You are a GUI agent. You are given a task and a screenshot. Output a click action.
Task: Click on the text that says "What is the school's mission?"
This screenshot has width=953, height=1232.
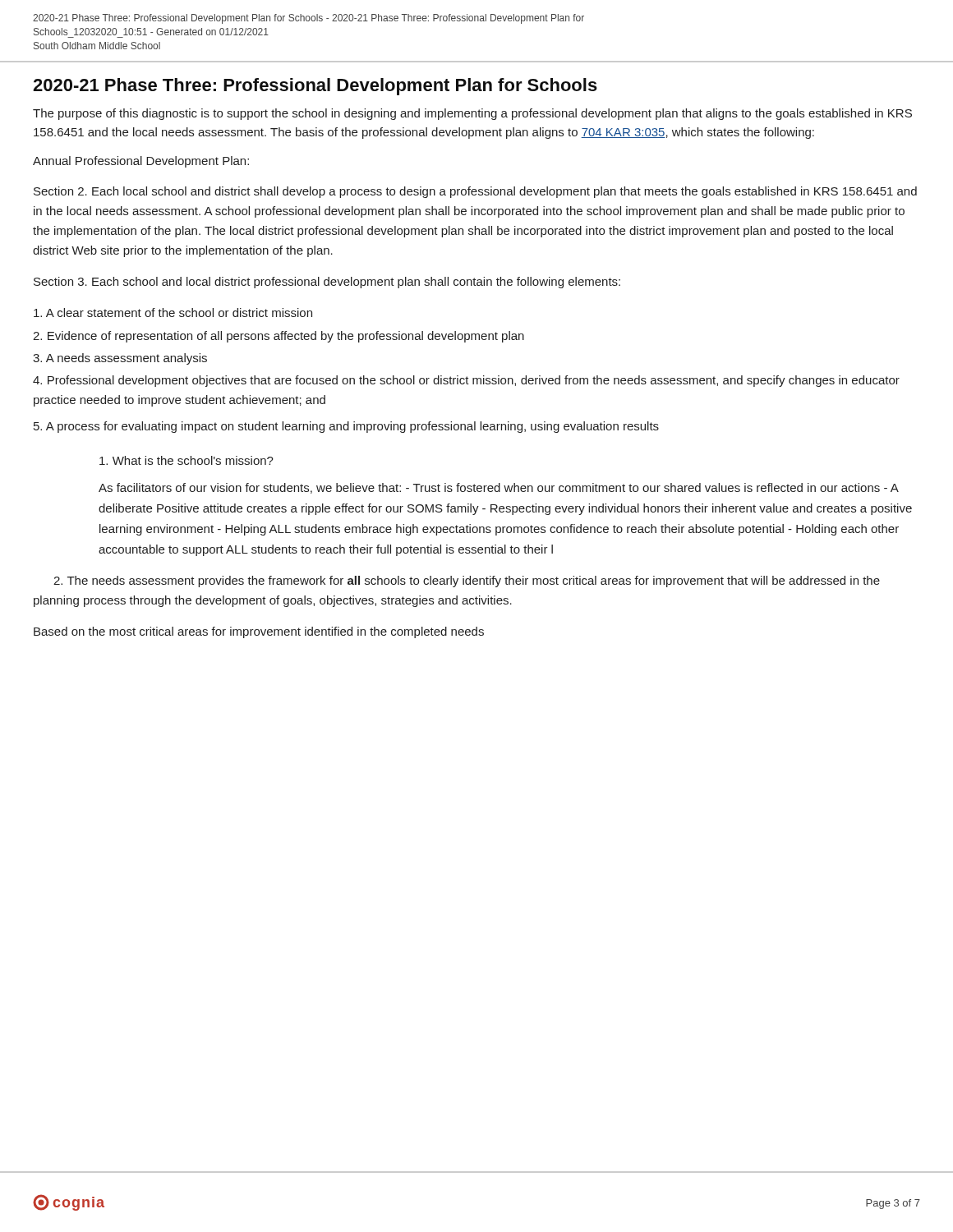click(186, 460)
